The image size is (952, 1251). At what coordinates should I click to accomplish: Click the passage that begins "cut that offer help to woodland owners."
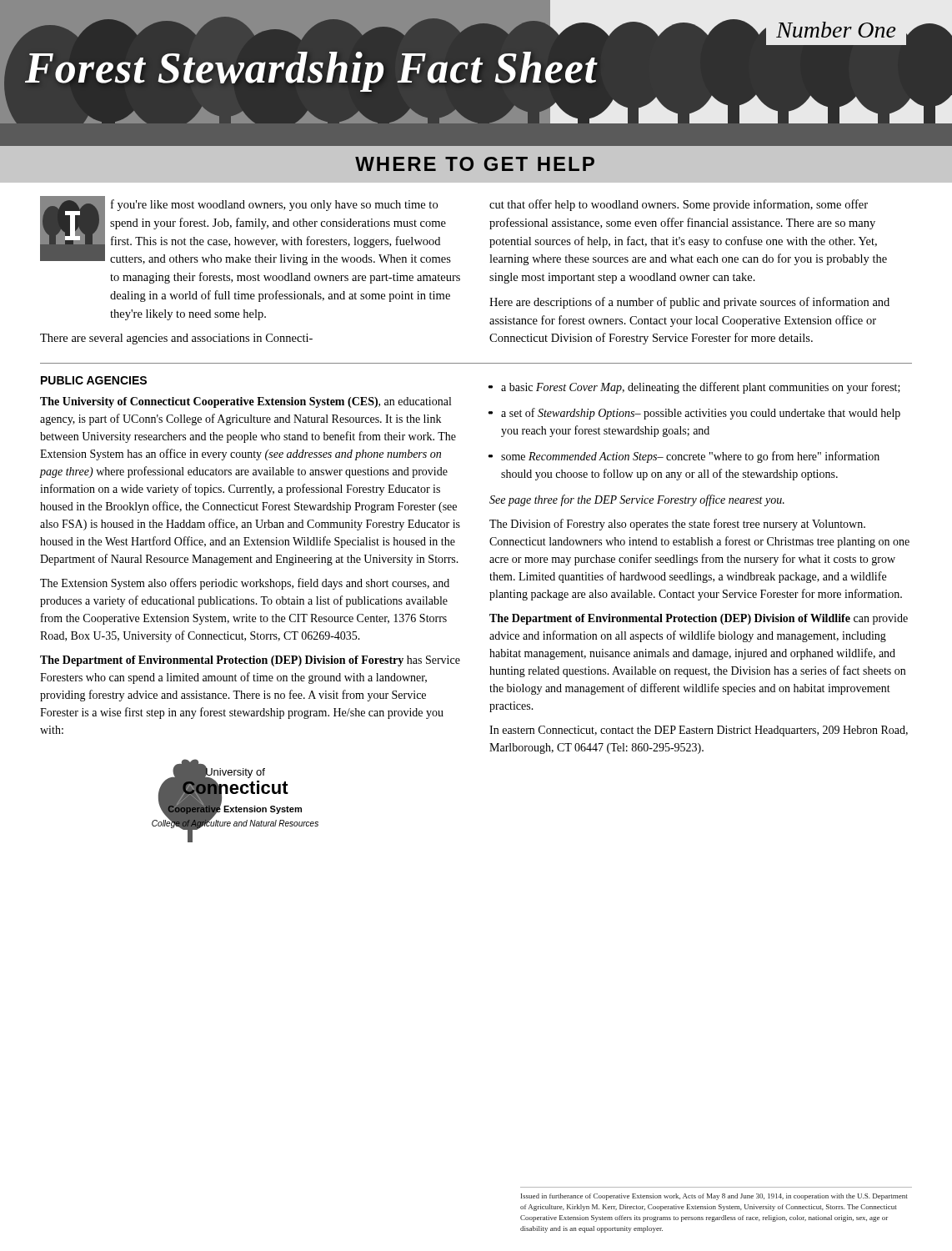point(701,272)
